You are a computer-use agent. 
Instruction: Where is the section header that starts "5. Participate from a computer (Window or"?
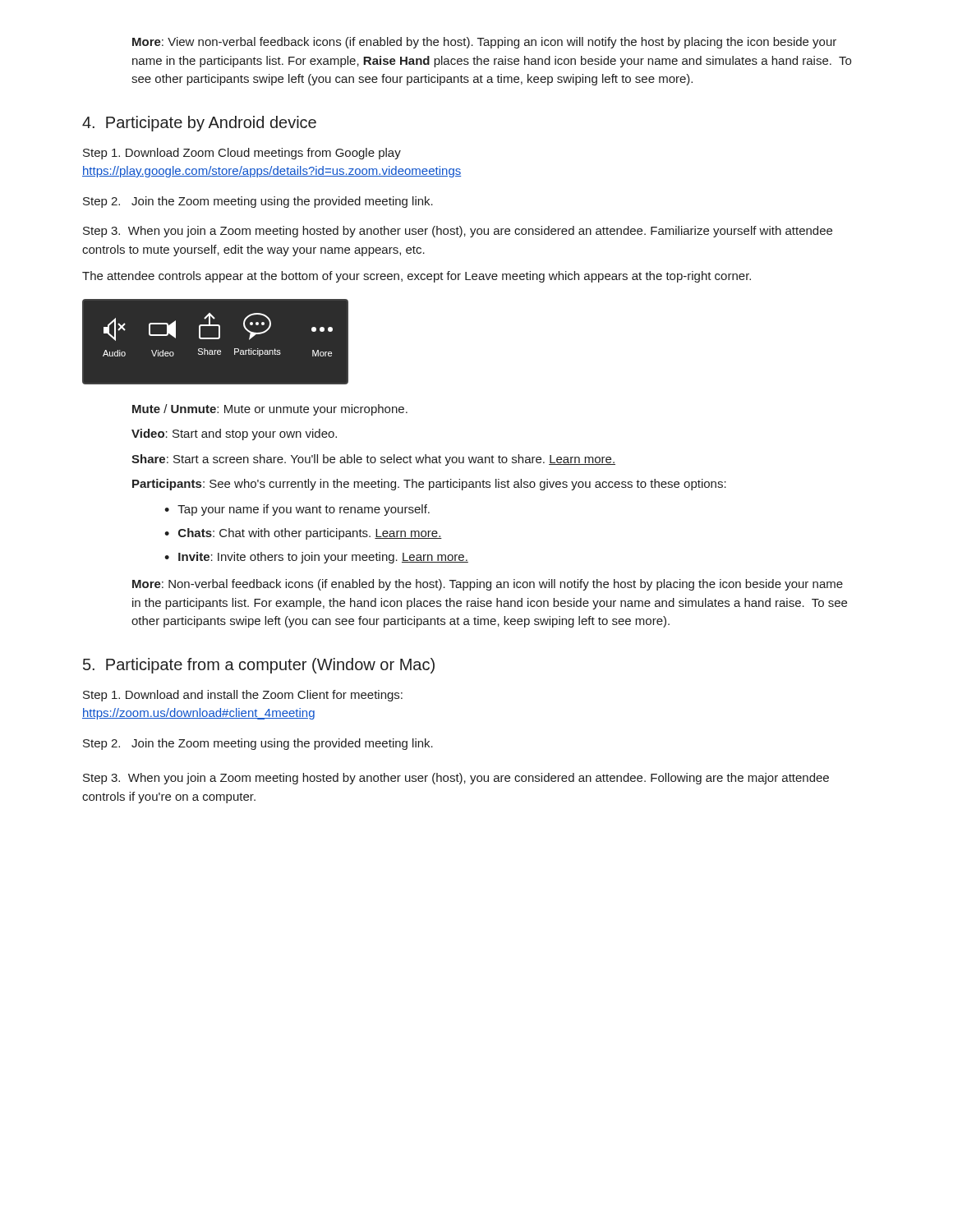click(x=259, y=664)
